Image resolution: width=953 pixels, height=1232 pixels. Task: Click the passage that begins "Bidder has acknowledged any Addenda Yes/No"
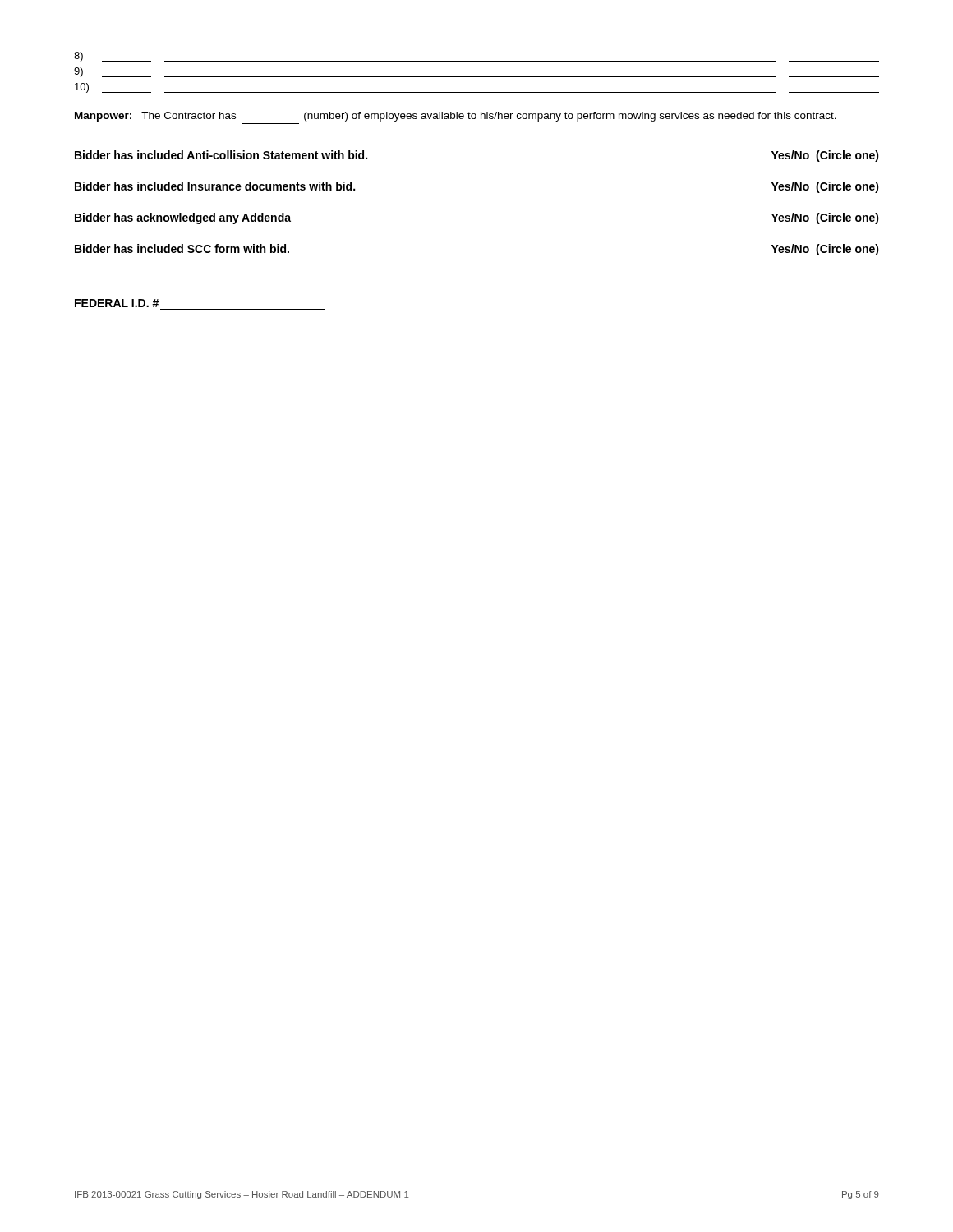click(x=185, y=218)
